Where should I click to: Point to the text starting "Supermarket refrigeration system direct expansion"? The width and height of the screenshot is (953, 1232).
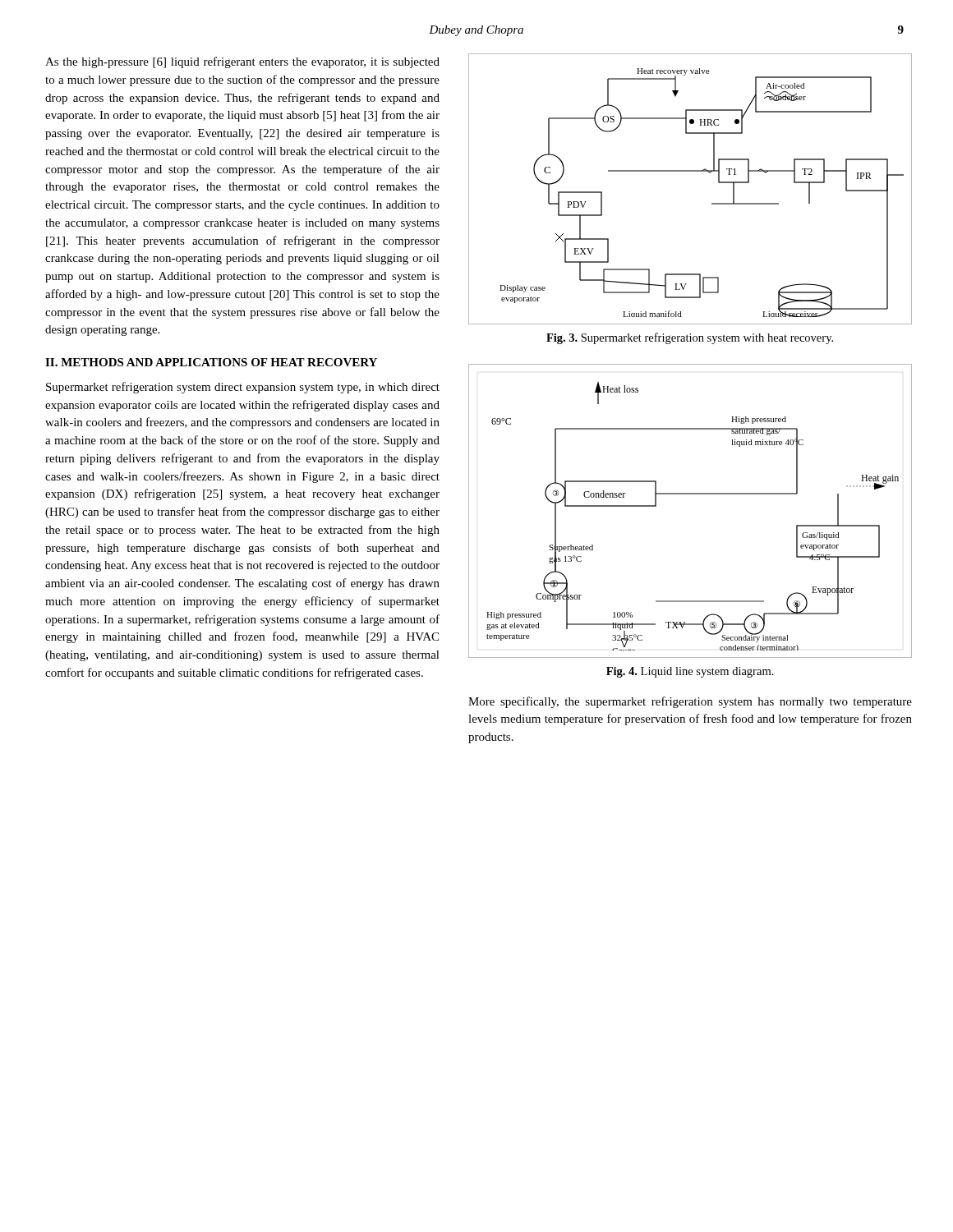pyautogui.click(x=242, y=530)
